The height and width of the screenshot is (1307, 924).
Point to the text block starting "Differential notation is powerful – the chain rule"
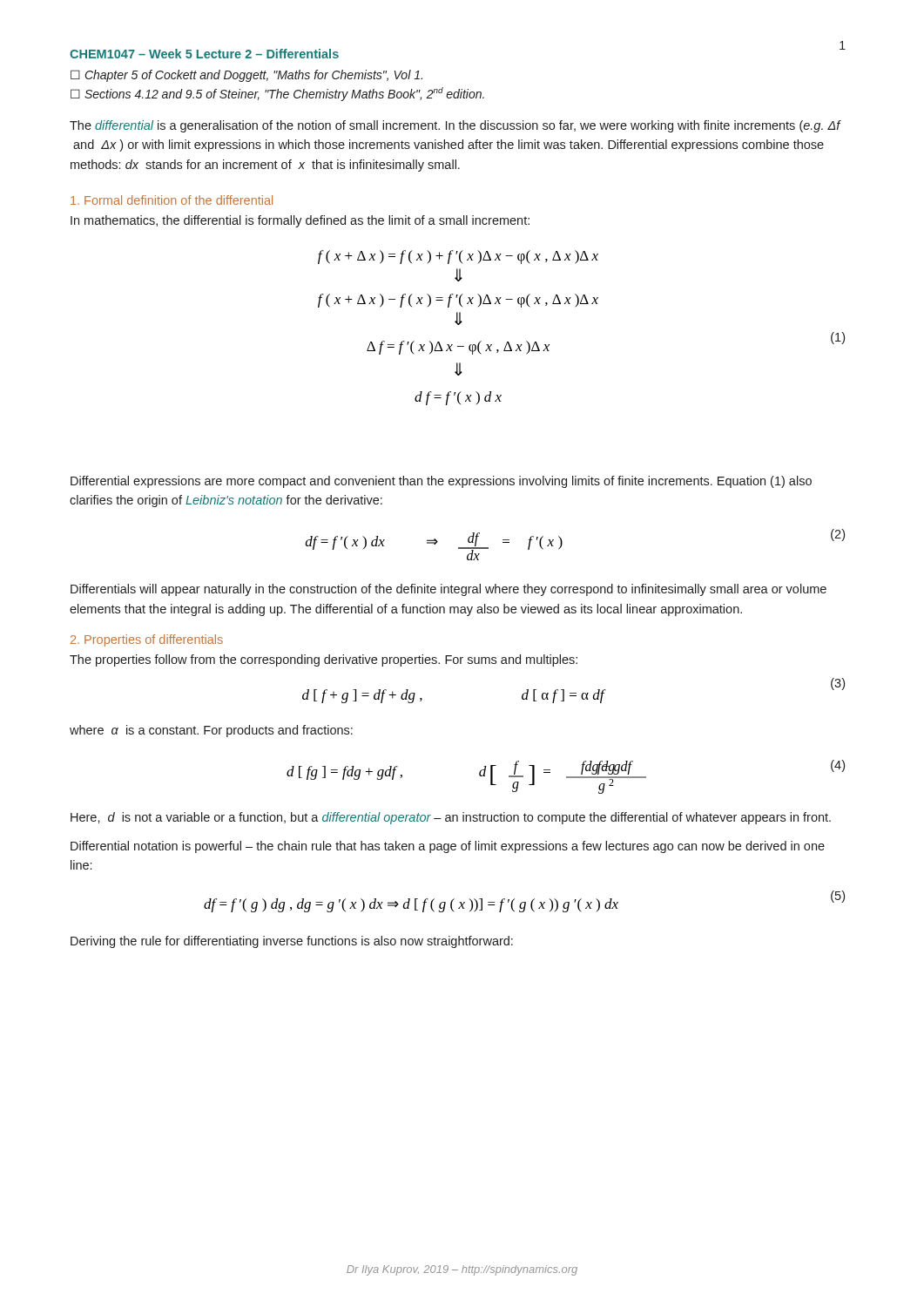click(447, 856)
